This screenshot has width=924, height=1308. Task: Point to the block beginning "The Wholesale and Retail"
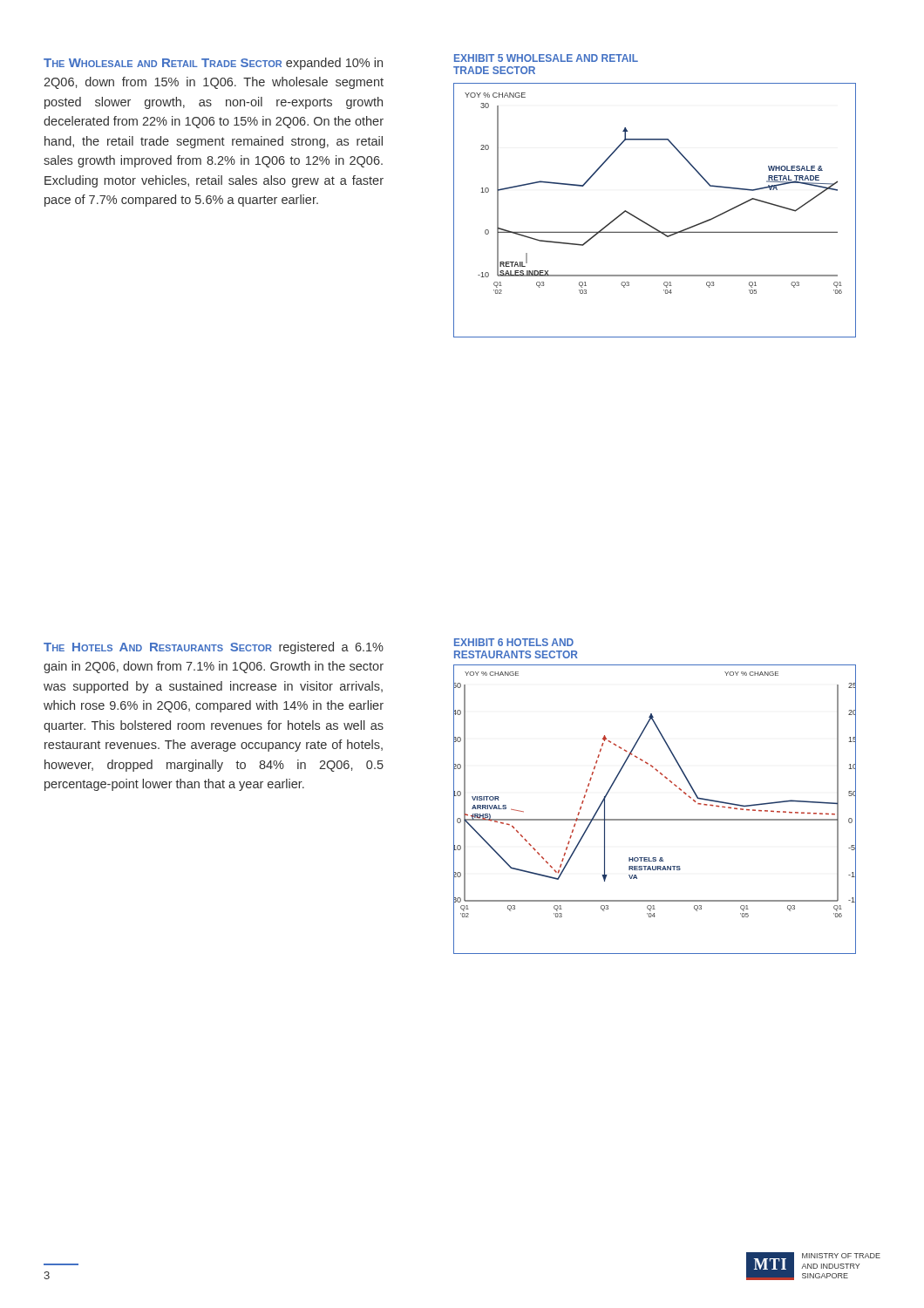(x=214, y=131)
